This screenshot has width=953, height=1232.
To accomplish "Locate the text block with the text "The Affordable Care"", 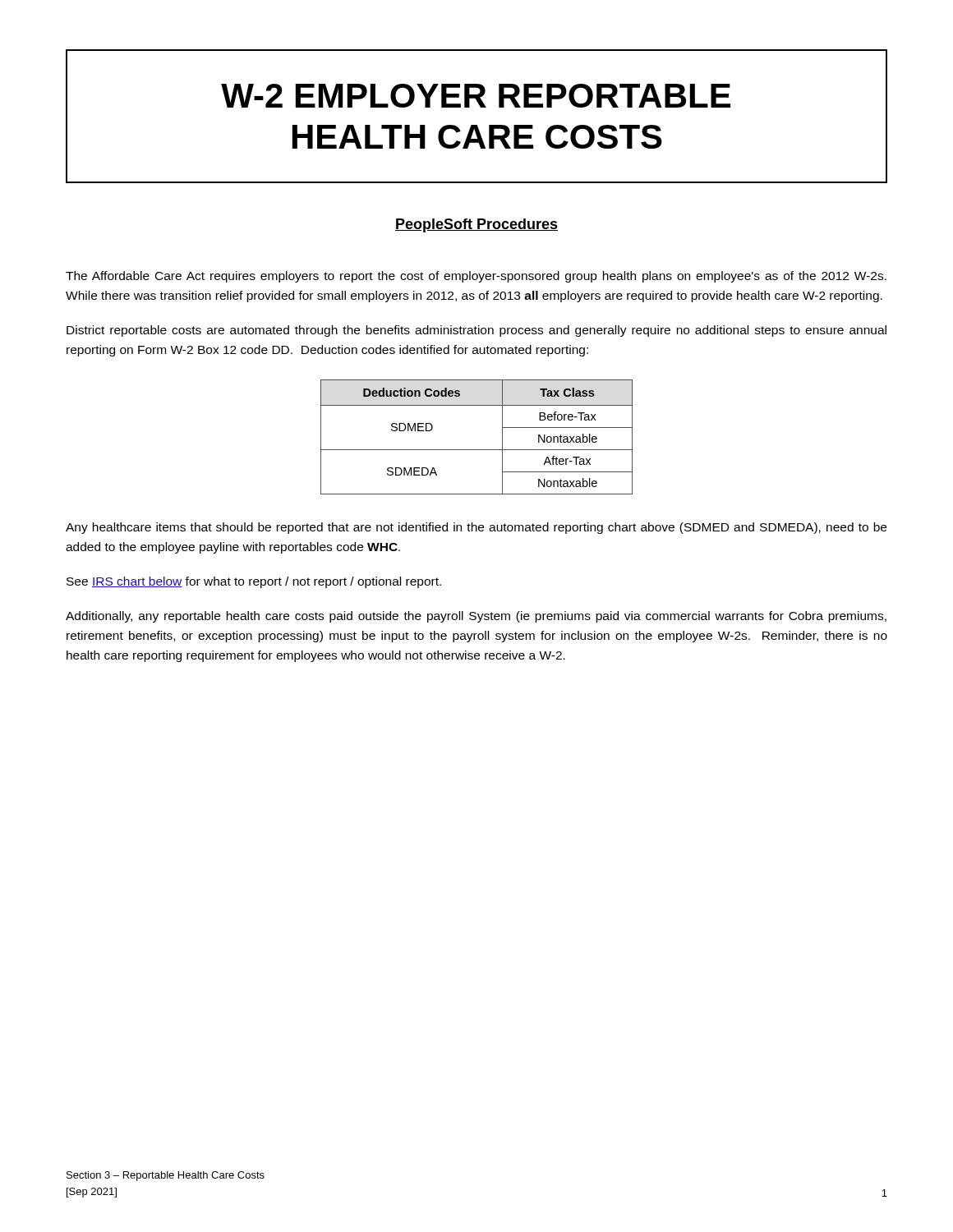I will click(476, 285).
